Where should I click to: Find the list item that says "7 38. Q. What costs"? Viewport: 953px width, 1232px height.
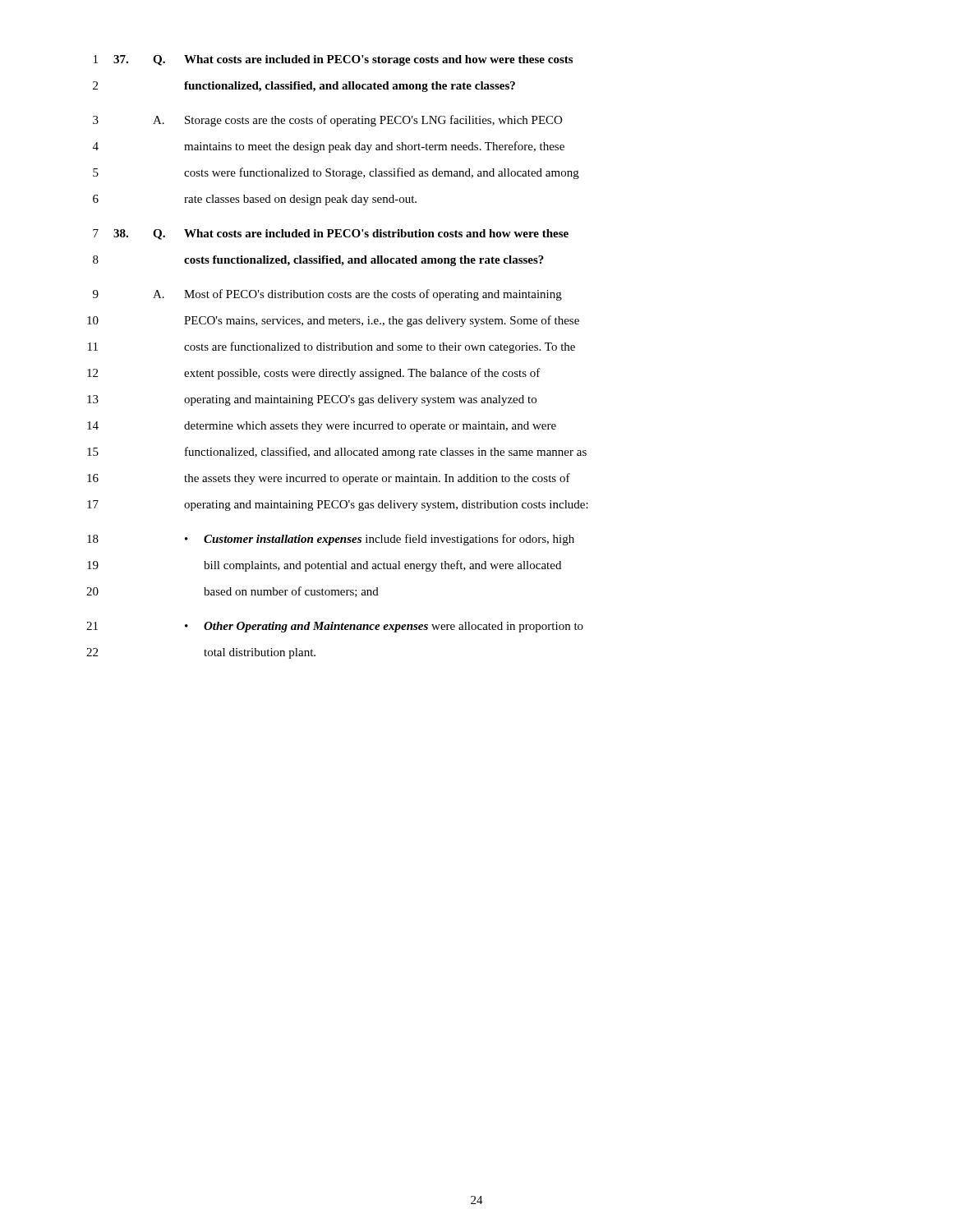point(476,250)
